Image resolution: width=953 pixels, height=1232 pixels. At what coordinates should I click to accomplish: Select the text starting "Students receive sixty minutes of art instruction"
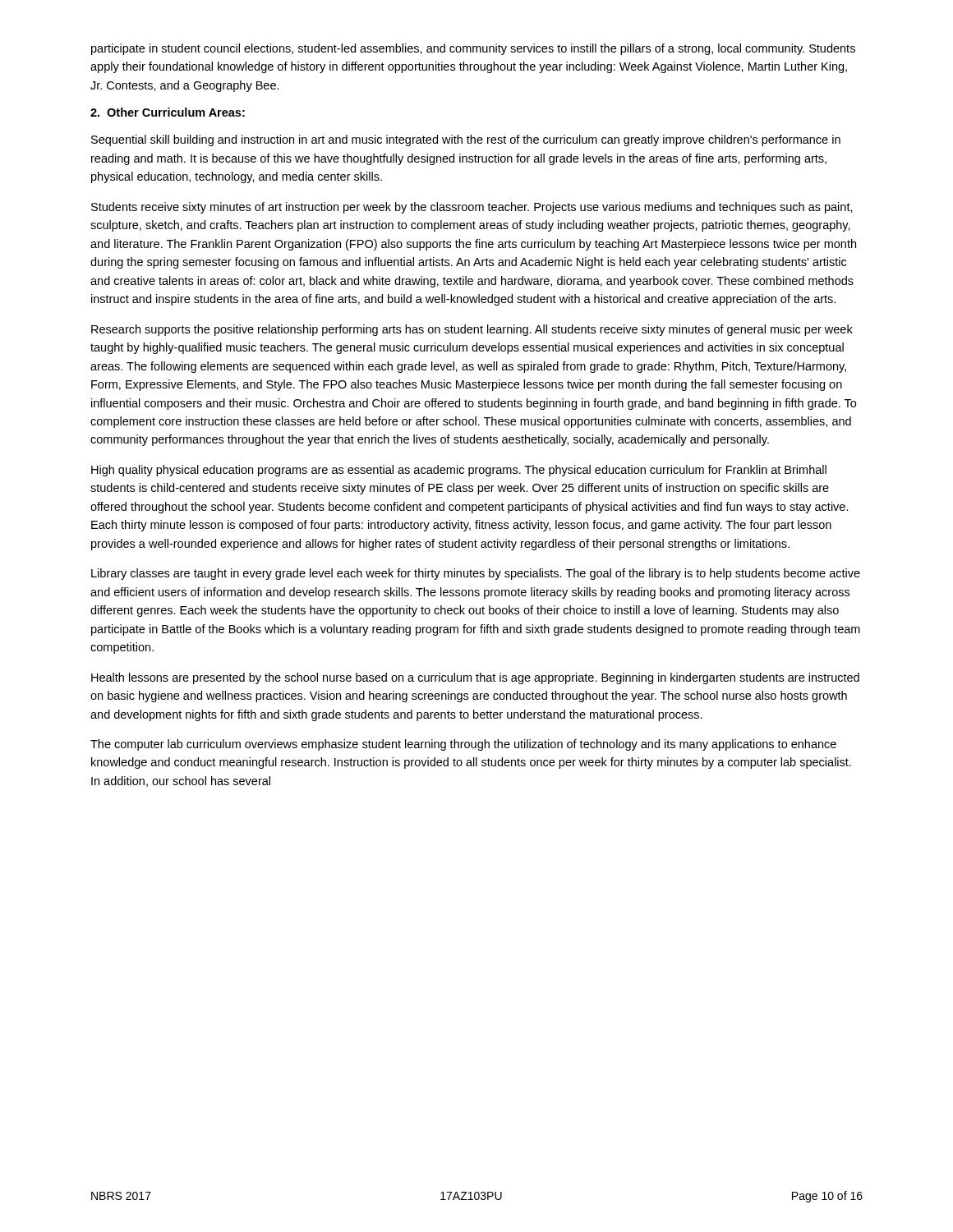coord(476,253)
